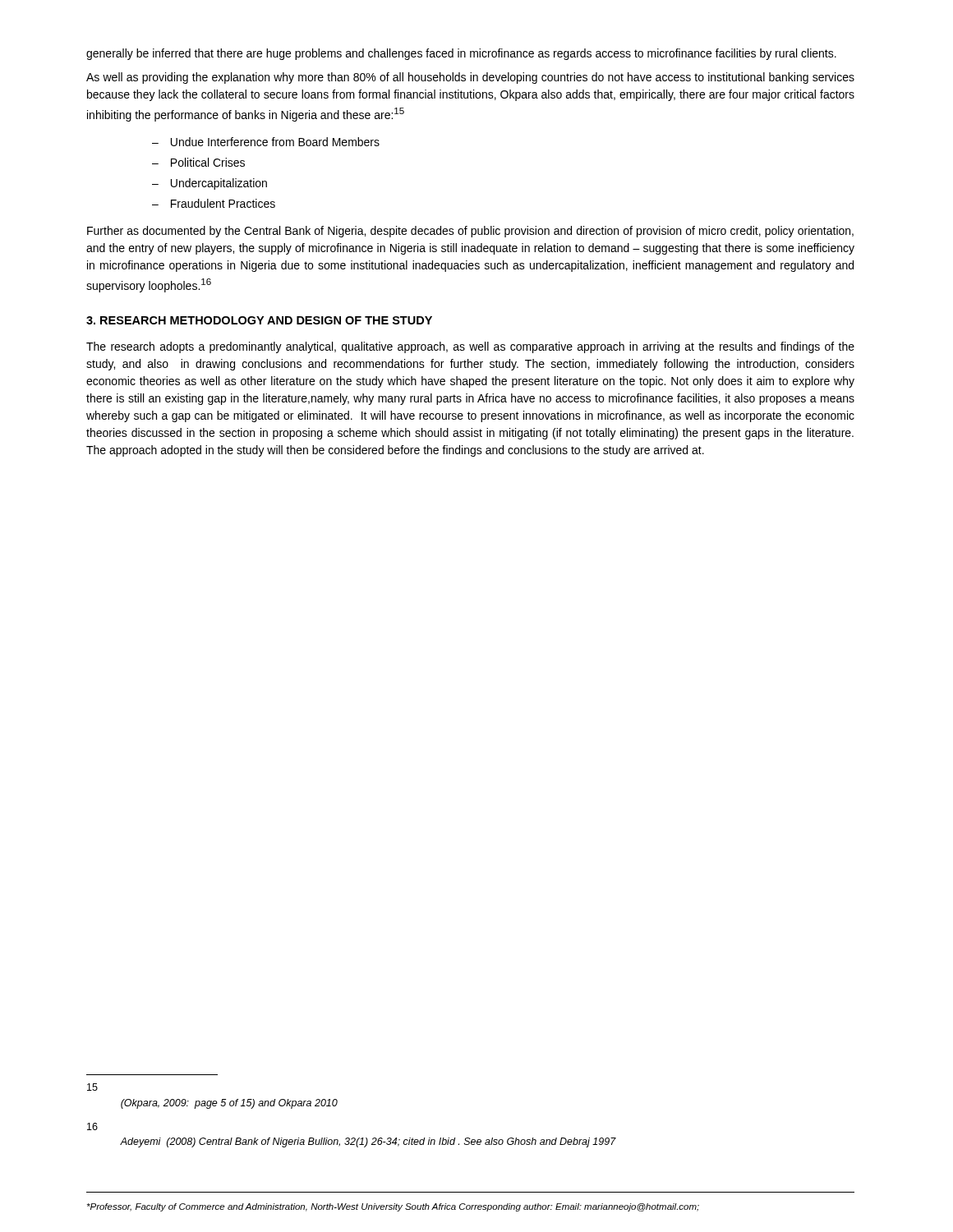953x1232 pixels.
Task: Click the section header
Action: [259, 321]
